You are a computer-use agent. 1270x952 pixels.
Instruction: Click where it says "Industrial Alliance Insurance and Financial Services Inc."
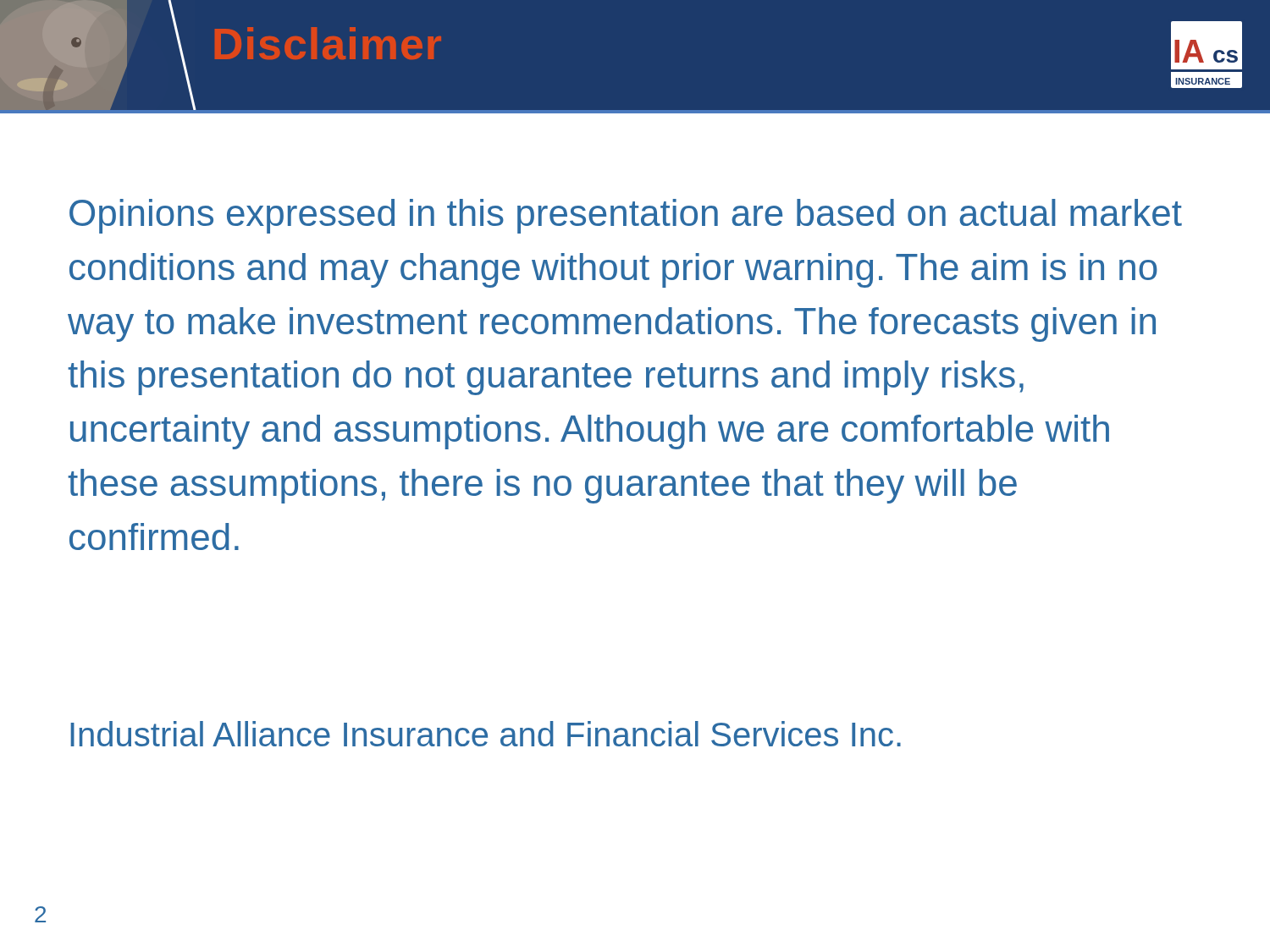(486, 735)
